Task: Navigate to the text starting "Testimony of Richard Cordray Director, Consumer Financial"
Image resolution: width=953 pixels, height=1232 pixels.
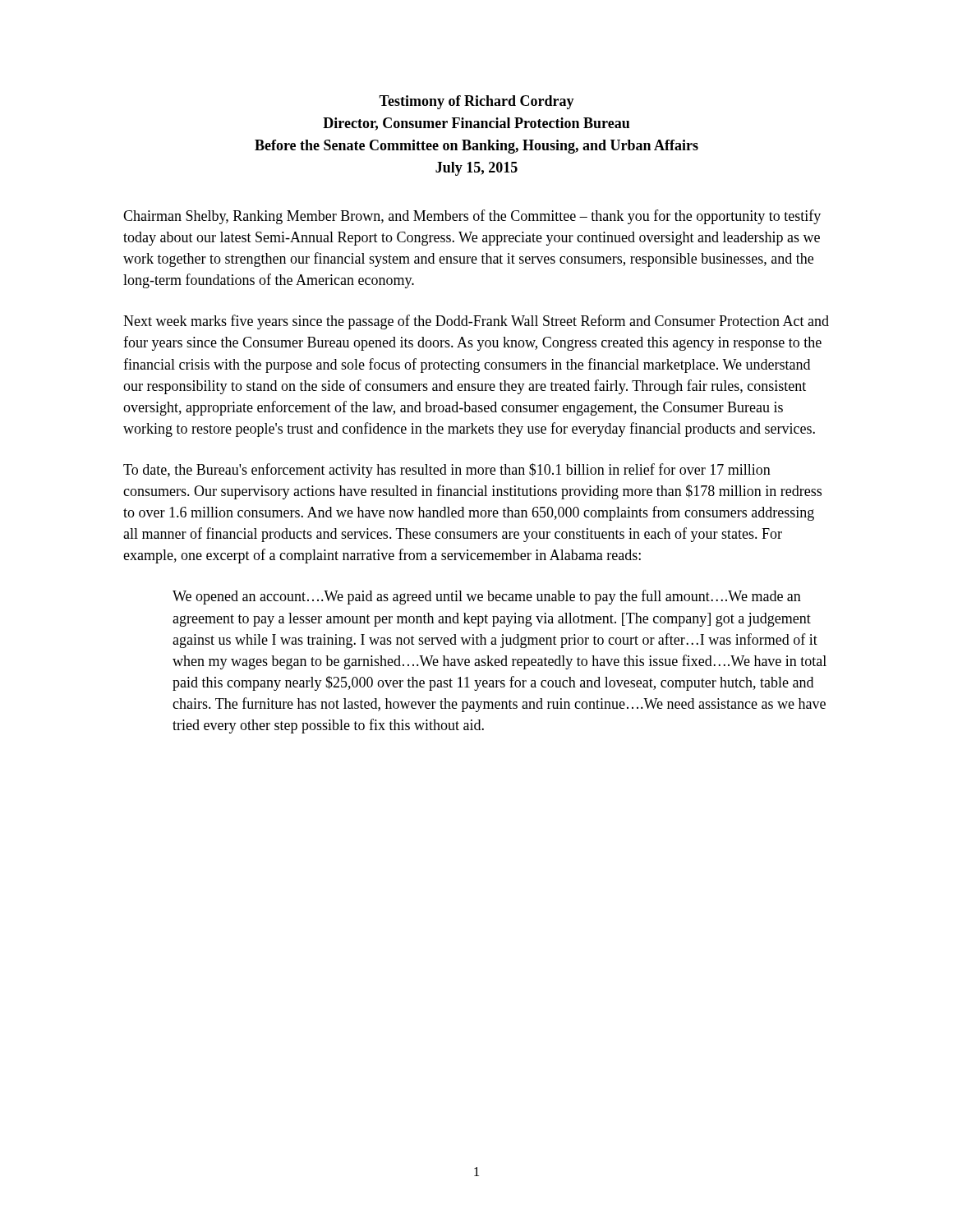Action: [x=476, y=134]
